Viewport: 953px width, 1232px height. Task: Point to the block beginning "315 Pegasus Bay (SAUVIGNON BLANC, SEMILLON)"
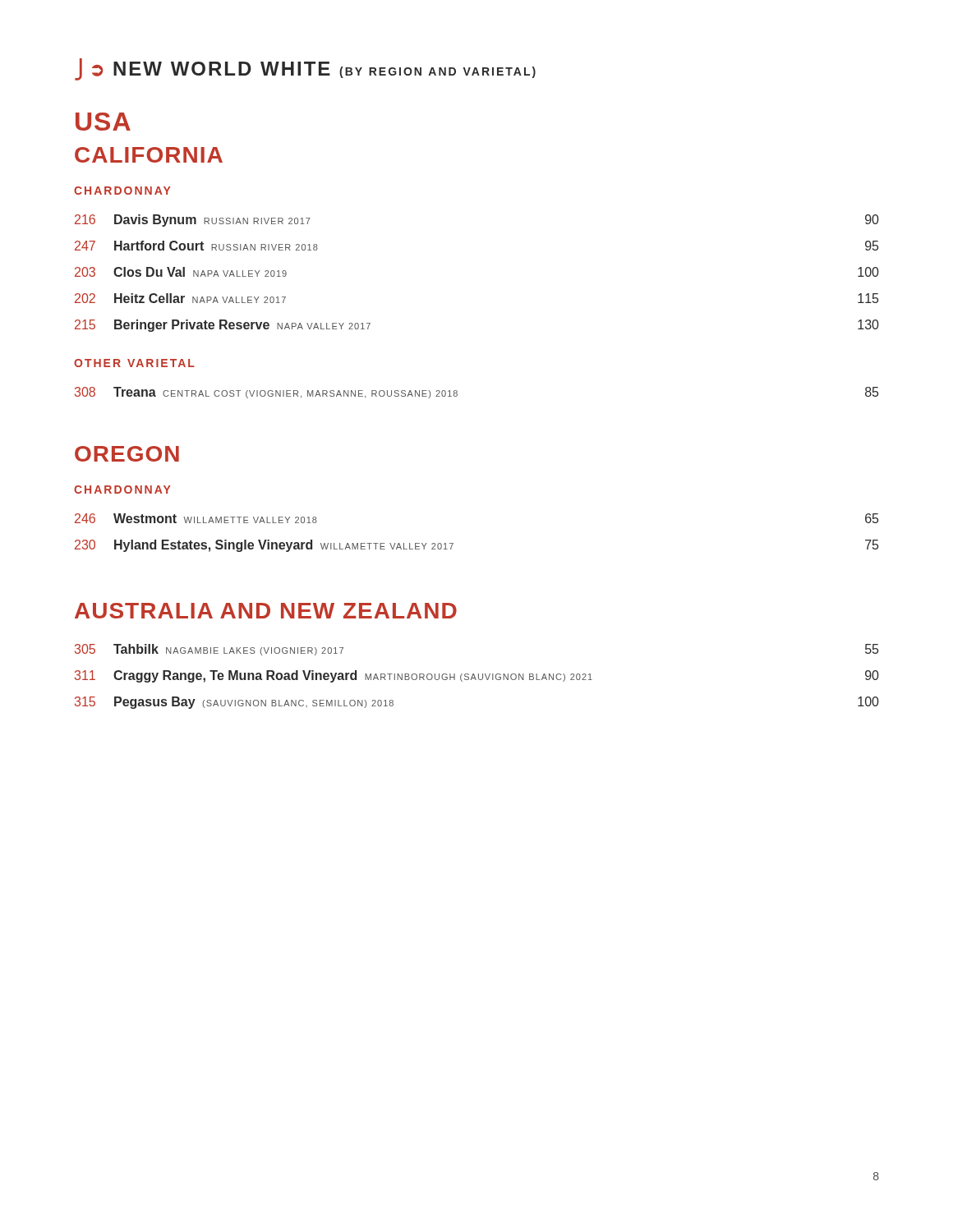point(254,701)
